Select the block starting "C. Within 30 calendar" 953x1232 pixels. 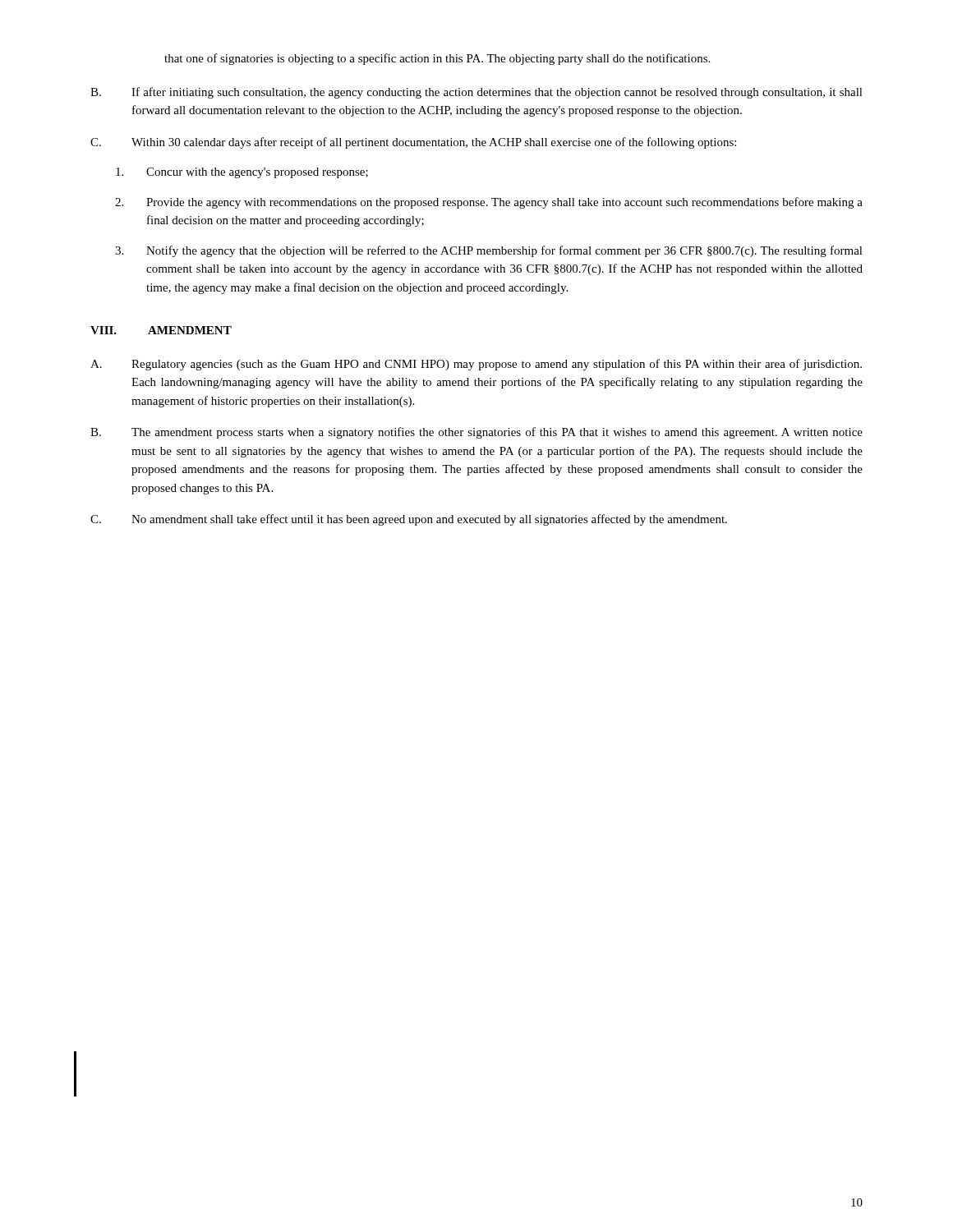point(476,142)
